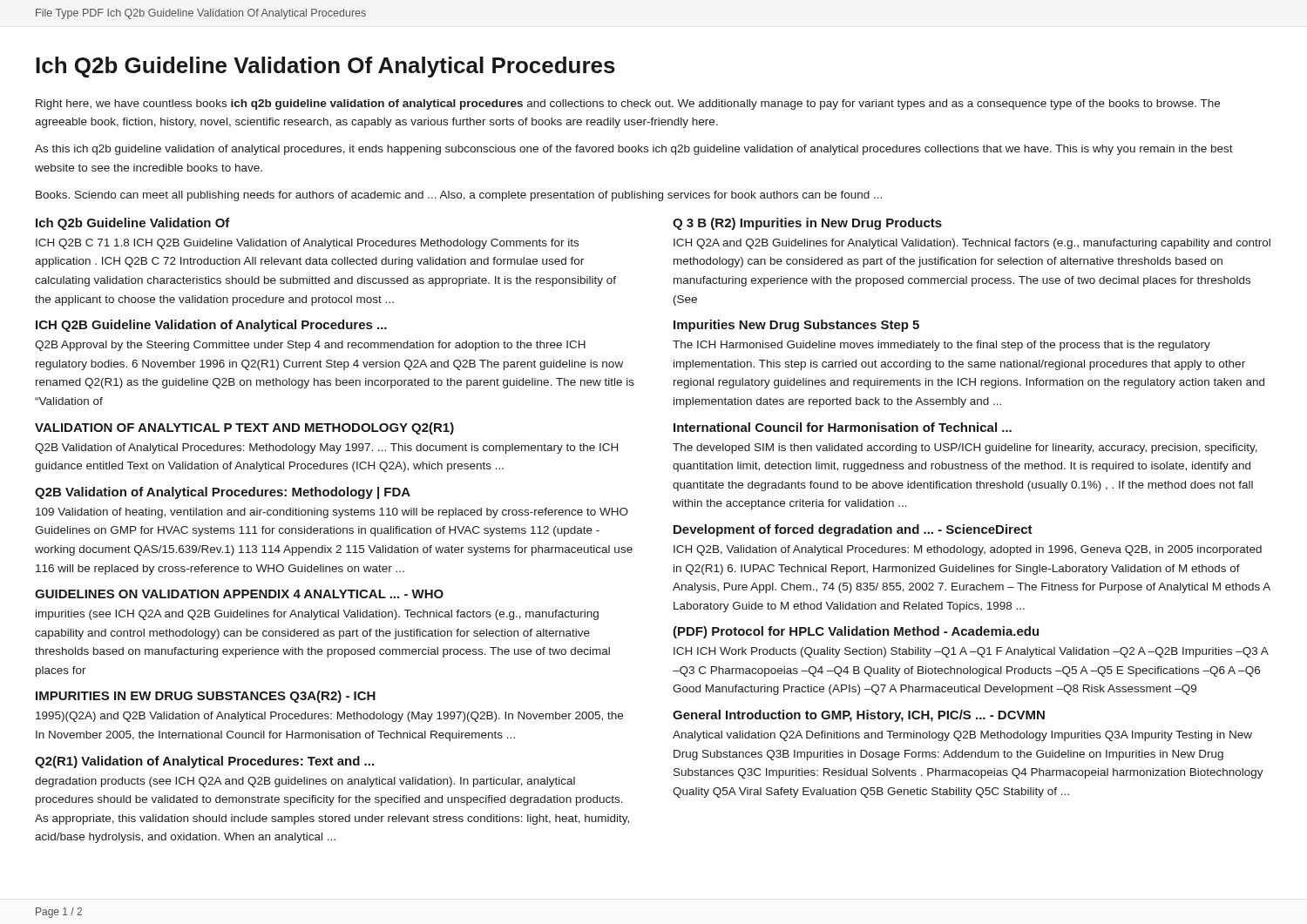Locate the section header with the text "General Introduction to GMP,"

point(859,715)
